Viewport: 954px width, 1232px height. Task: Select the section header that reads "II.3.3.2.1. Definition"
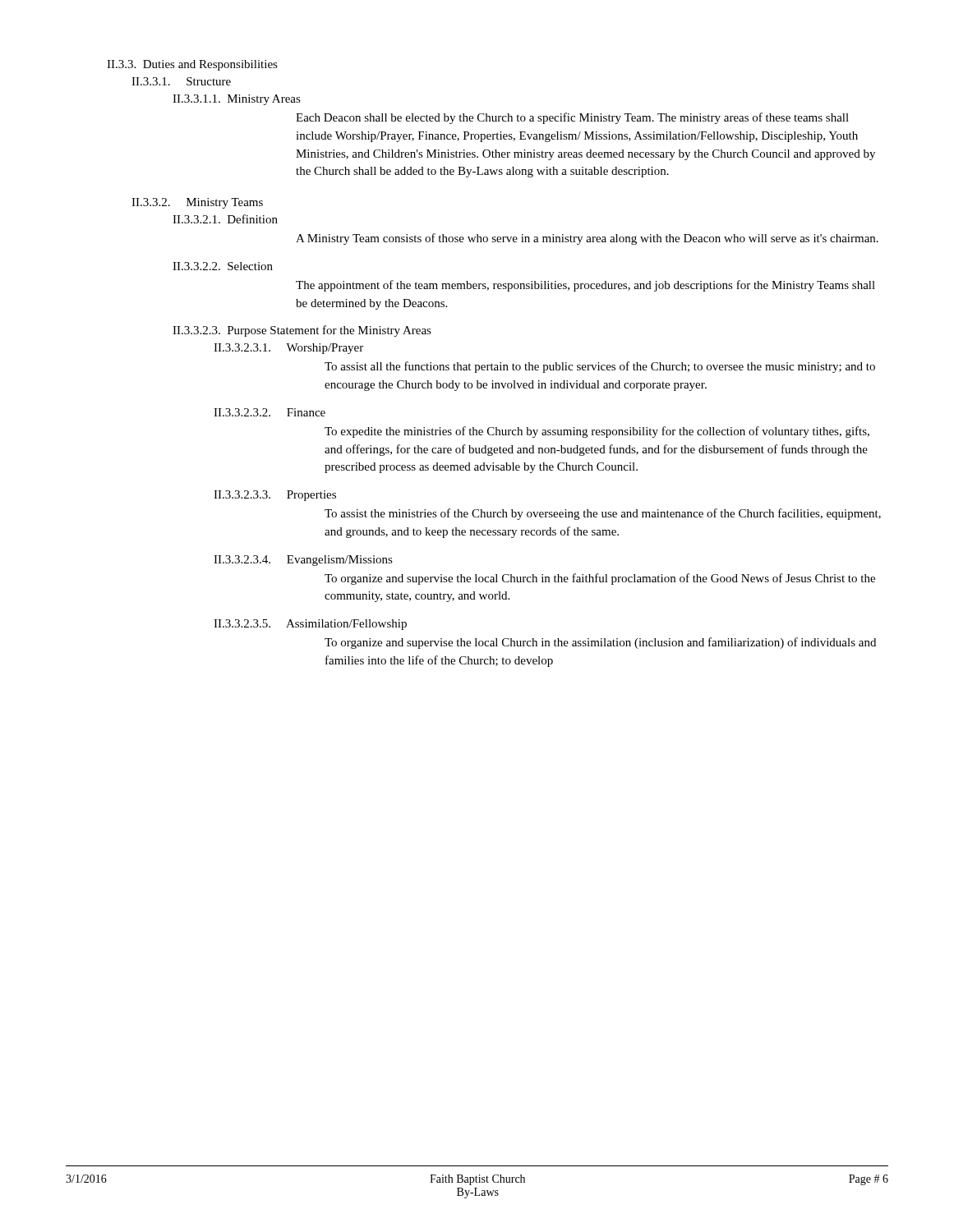[x=225, y=219]
